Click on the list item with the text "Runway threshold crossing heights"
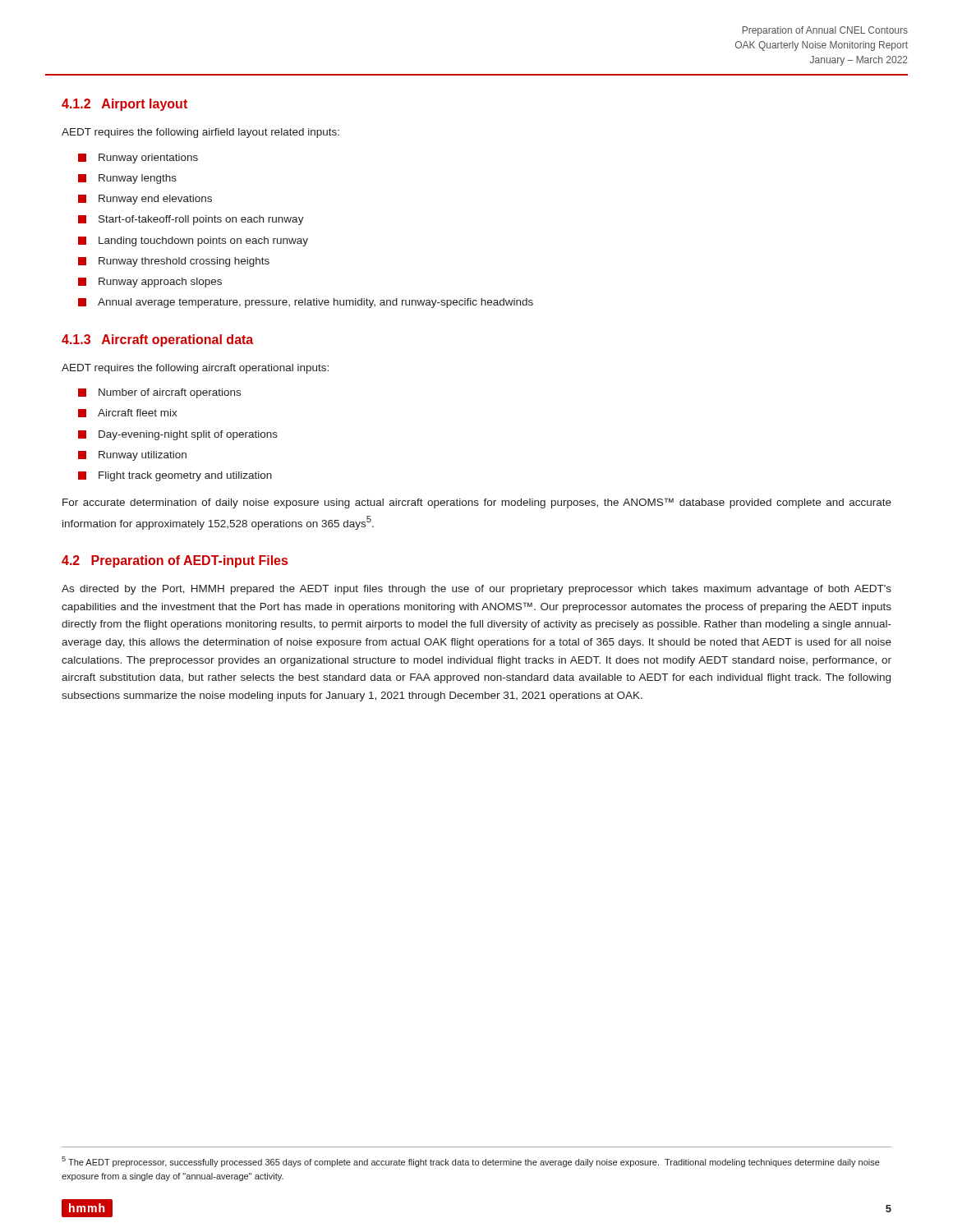Viewport: 953px width, 1232px height. point(174,261)
